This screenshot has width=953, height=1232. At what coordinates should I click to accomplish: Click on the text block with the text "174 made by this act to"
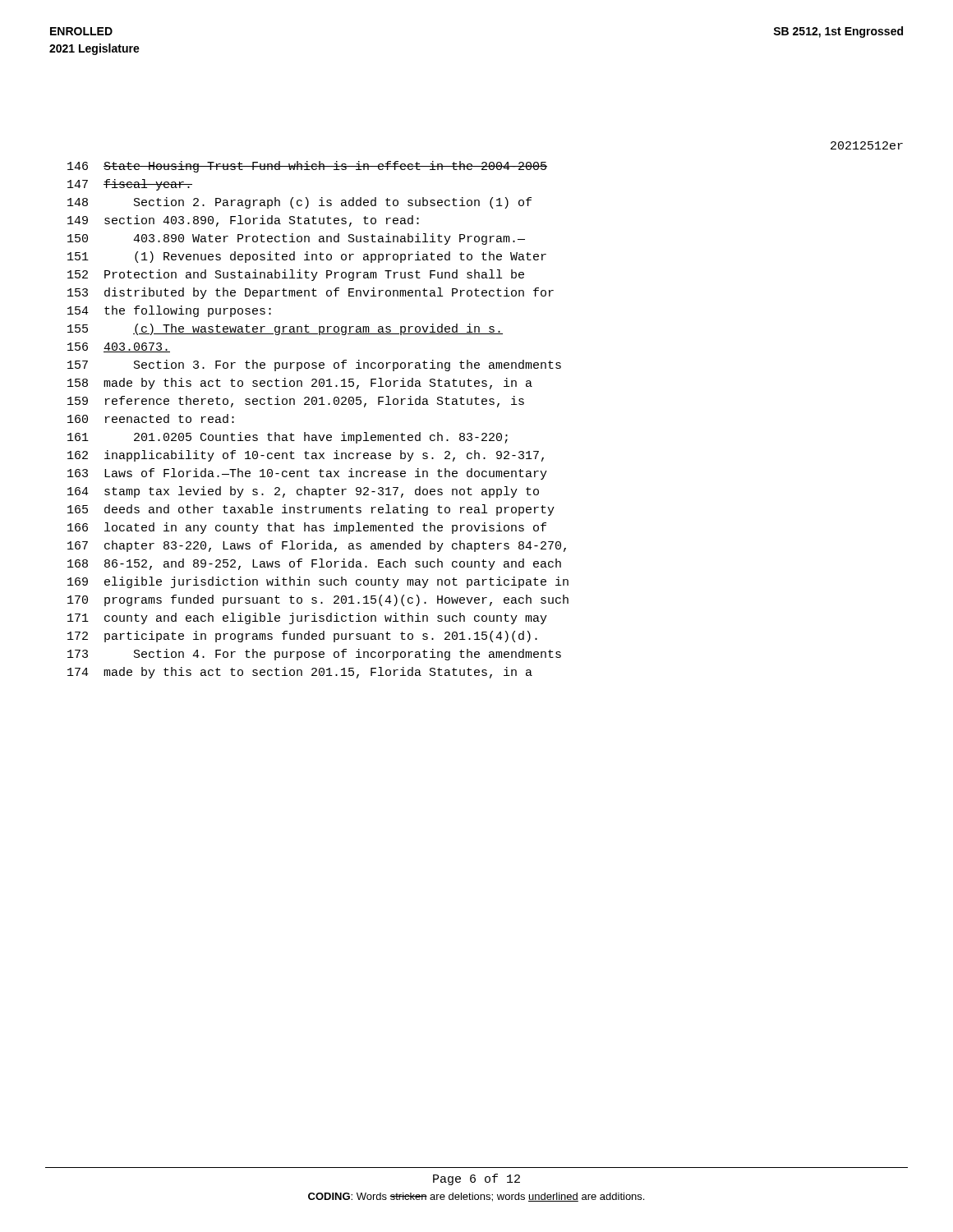coord(476,673)
